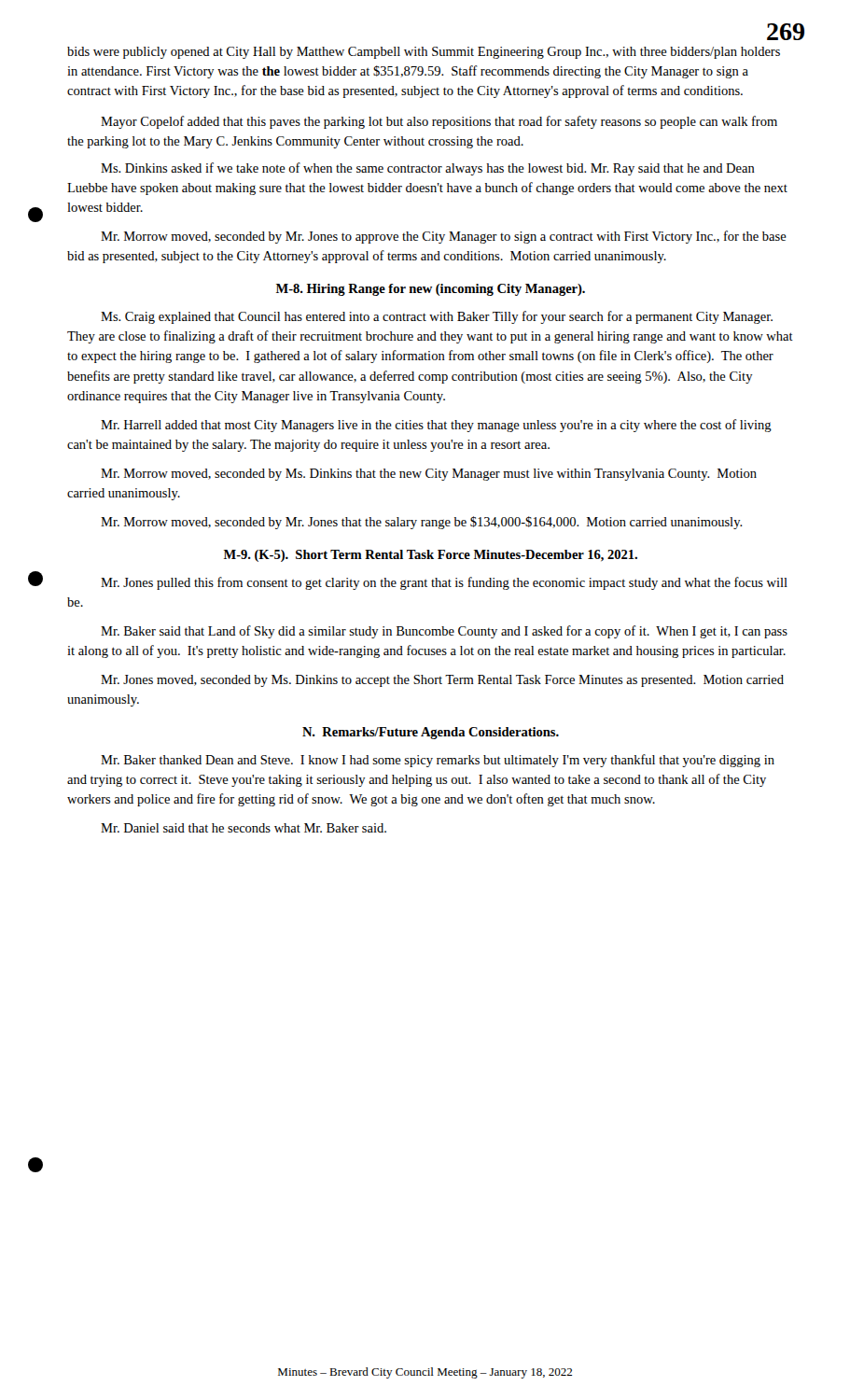
Task: Locate the passage starting "Mr. Daniel said that"
Action: tap(244, 828)
